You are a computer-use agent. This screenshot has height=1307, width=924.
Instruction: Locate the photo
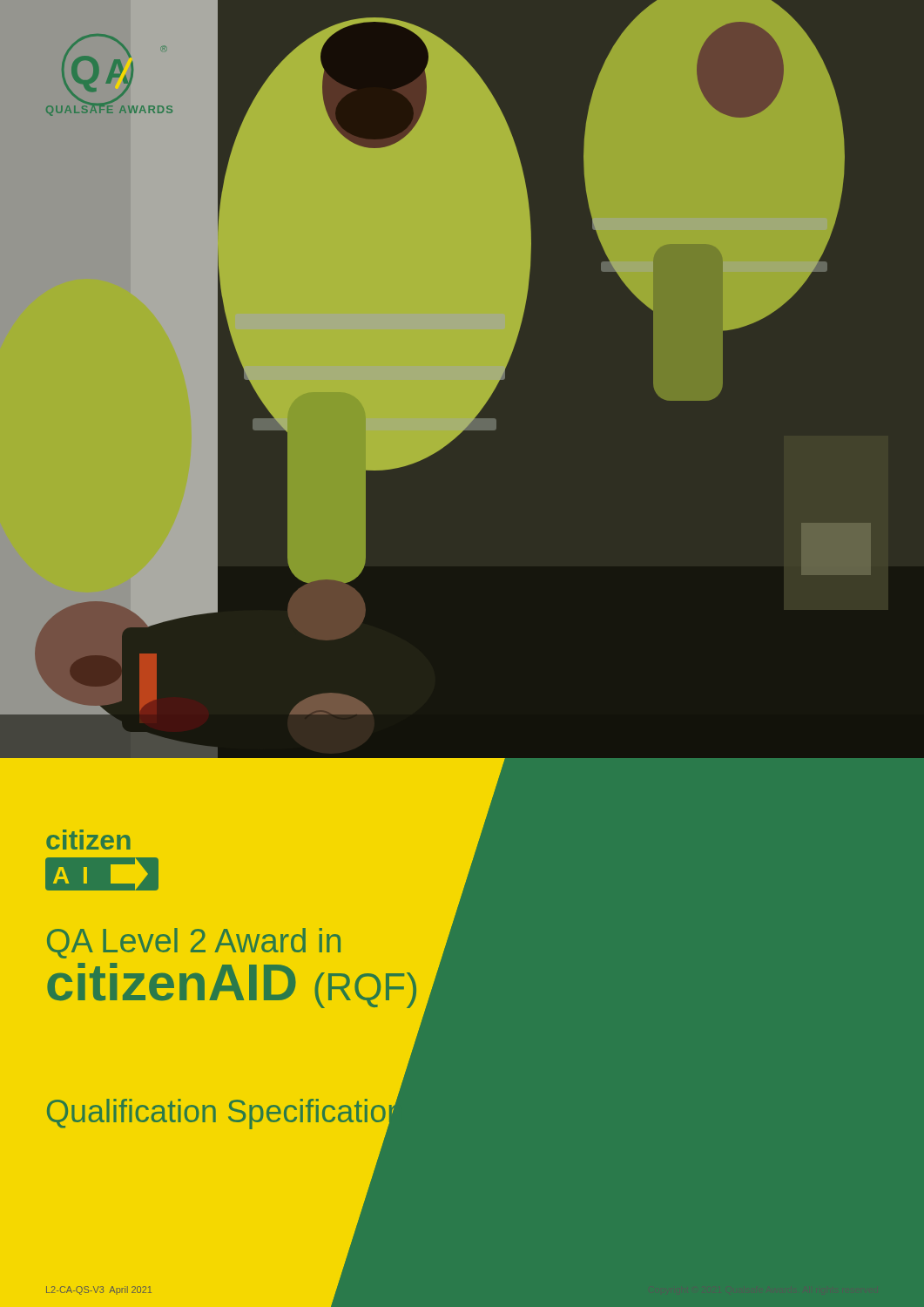462,418
